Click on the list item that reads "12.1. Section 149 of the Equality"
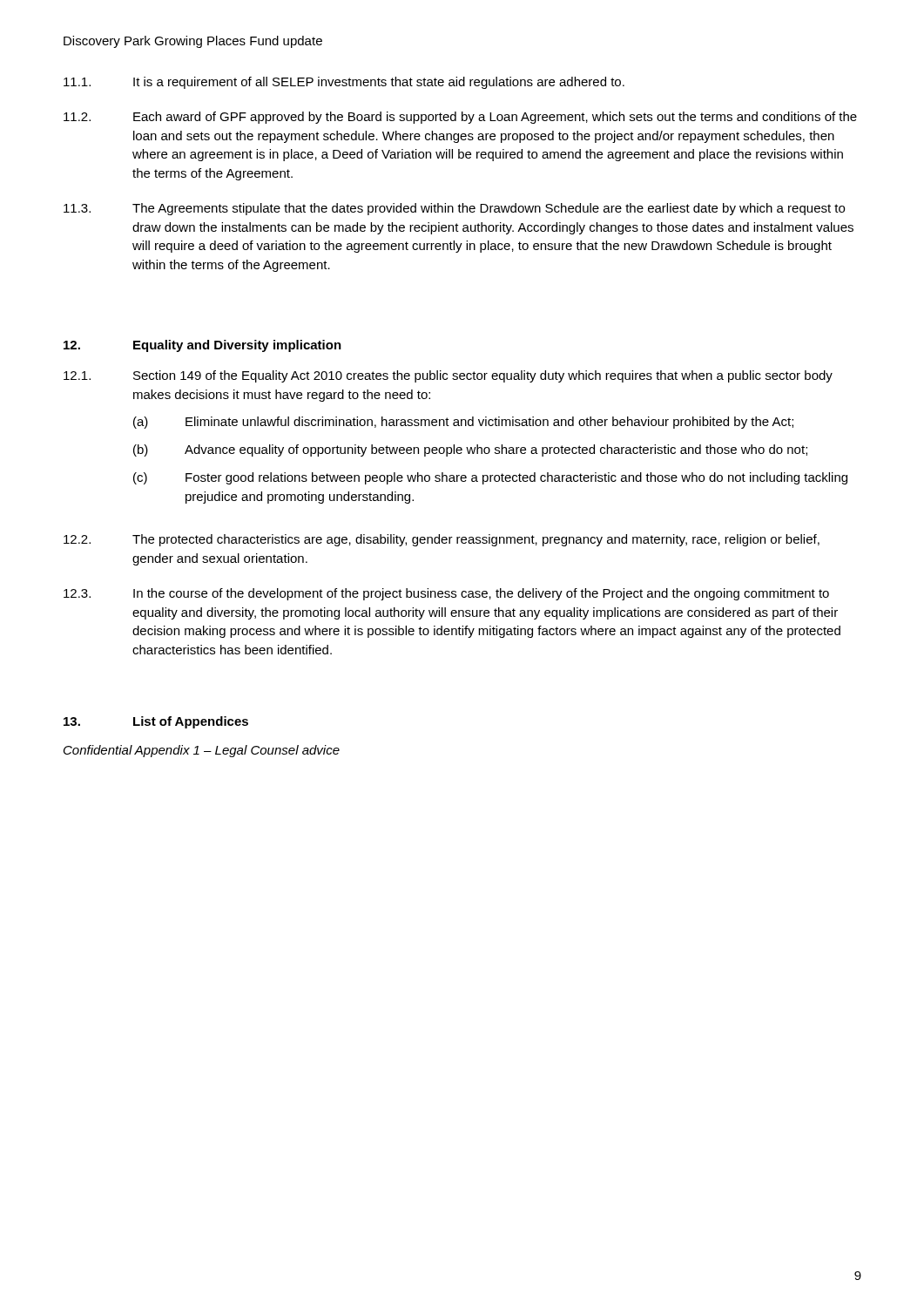The width and height of the screenshot is (924, 1307). click(x=462, y=440)
